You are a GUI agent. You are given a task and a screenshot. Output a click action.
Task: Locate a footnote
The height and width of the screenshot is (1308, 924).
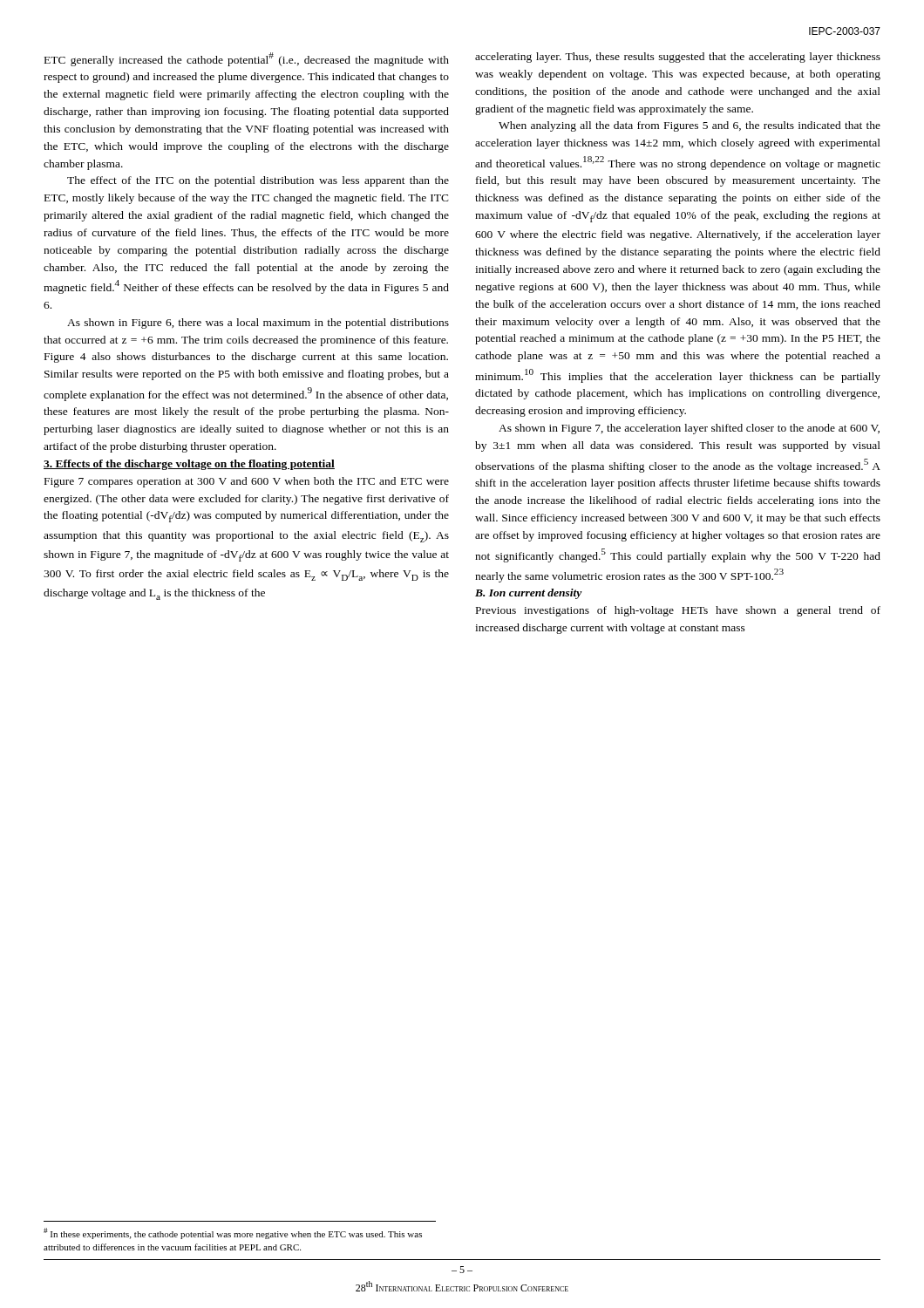(x=233, y=1239)
